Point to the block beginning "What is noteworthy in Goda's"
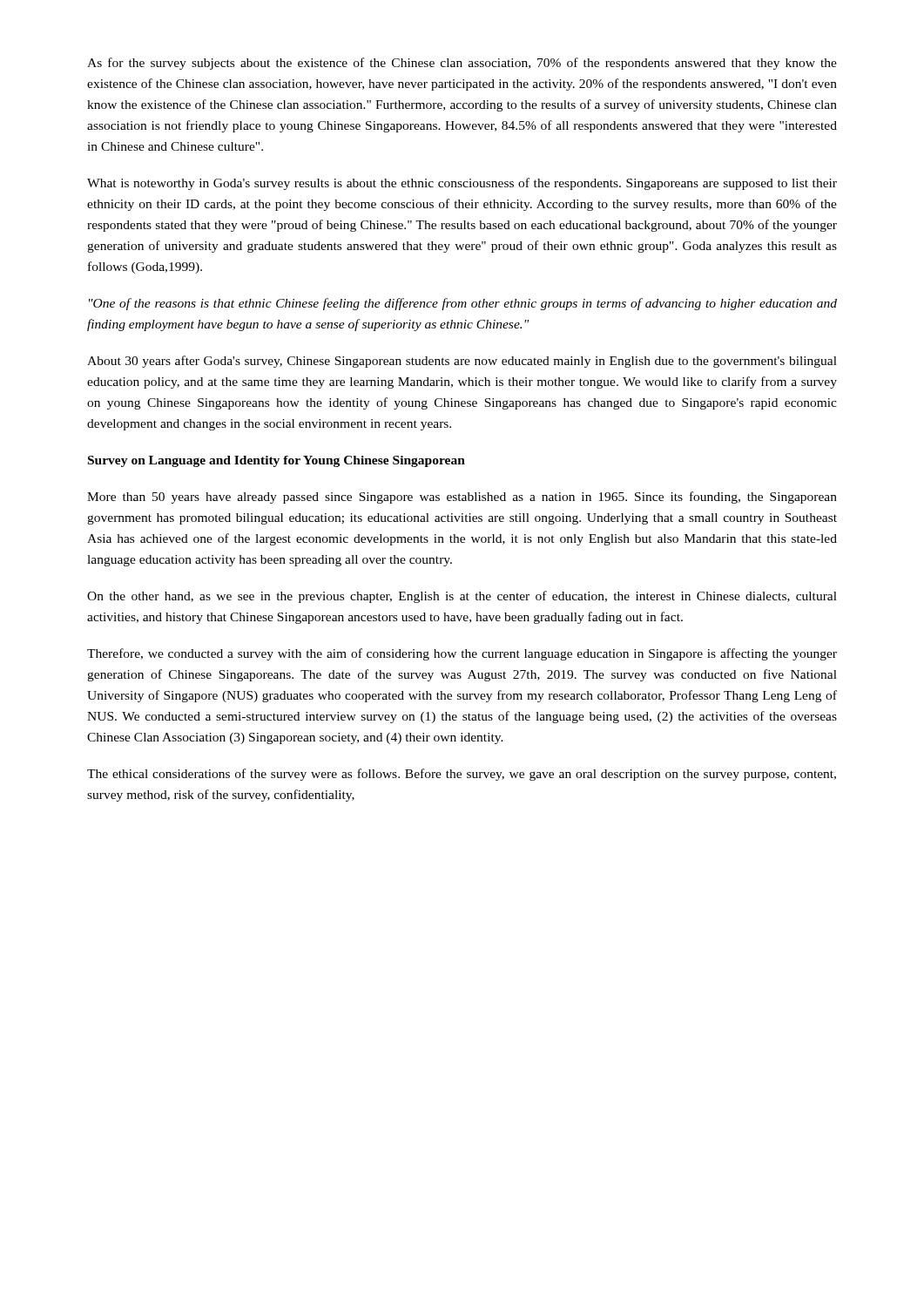924x1307 pixels. click(x=462, y=225)
